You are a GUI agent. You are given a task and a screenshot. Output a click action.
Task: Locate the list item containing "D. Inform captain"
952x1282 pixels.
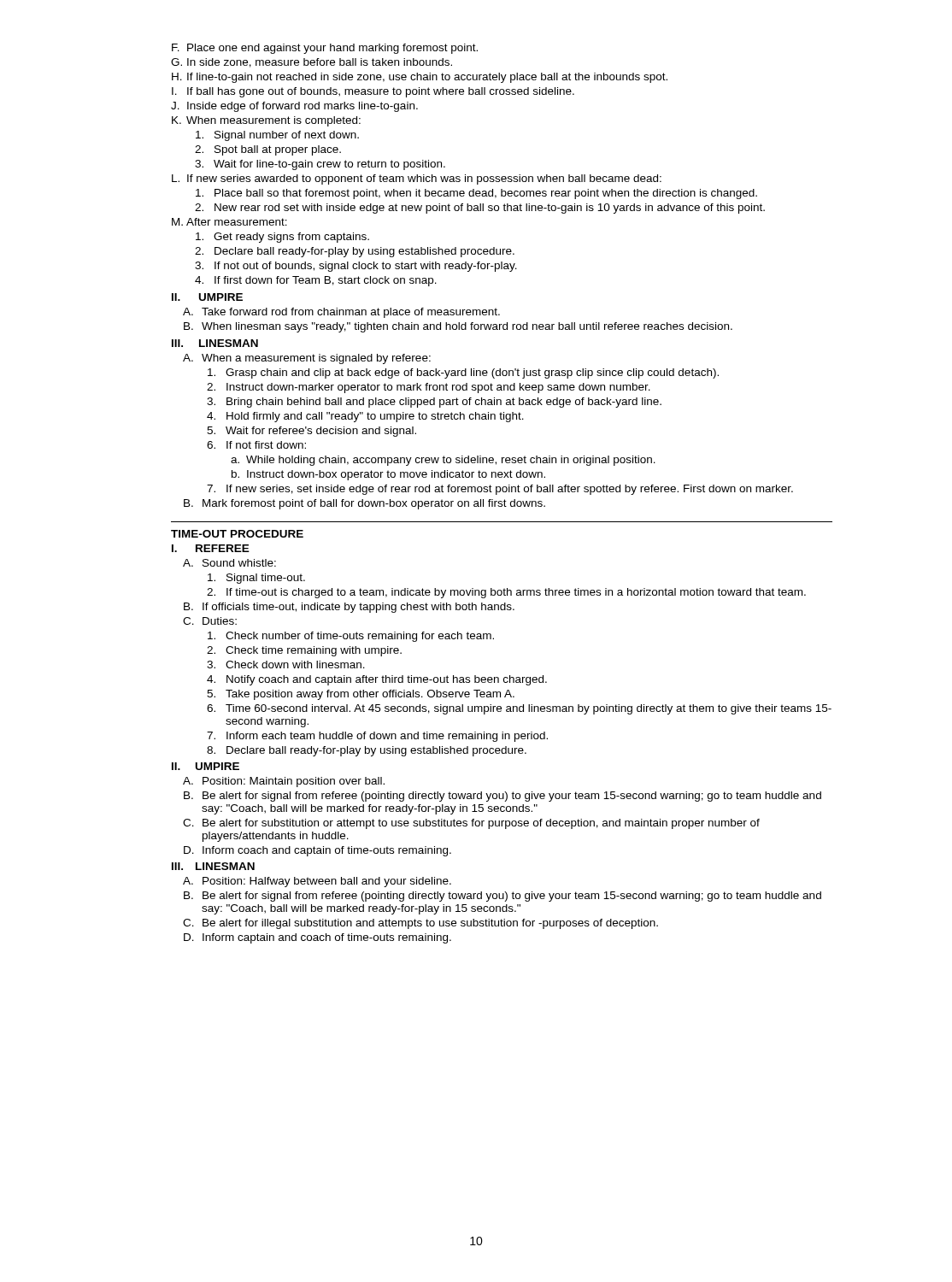508,937
